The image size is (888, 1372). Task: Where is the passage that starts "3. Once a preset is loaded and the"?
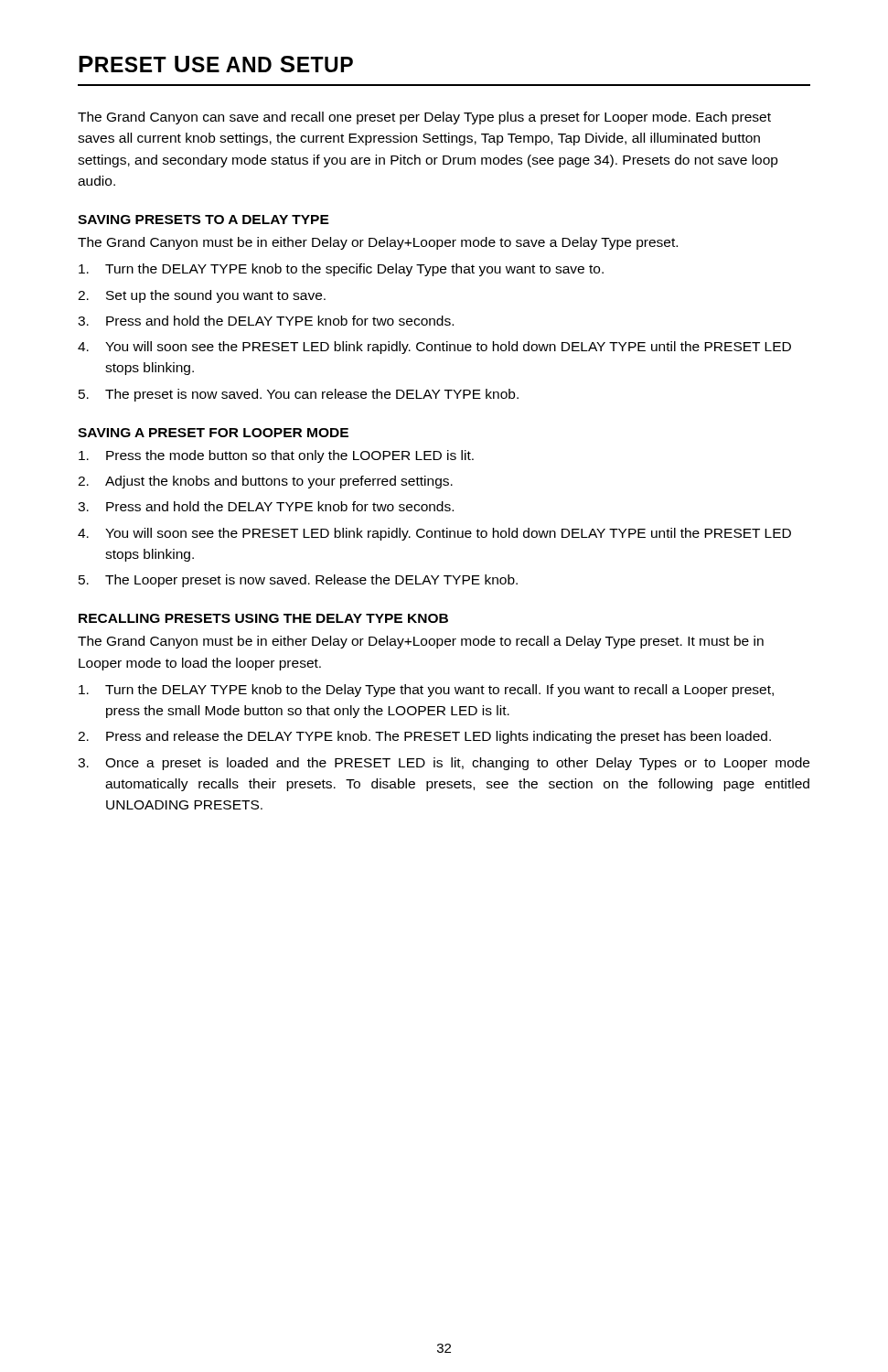coord(444,783)
